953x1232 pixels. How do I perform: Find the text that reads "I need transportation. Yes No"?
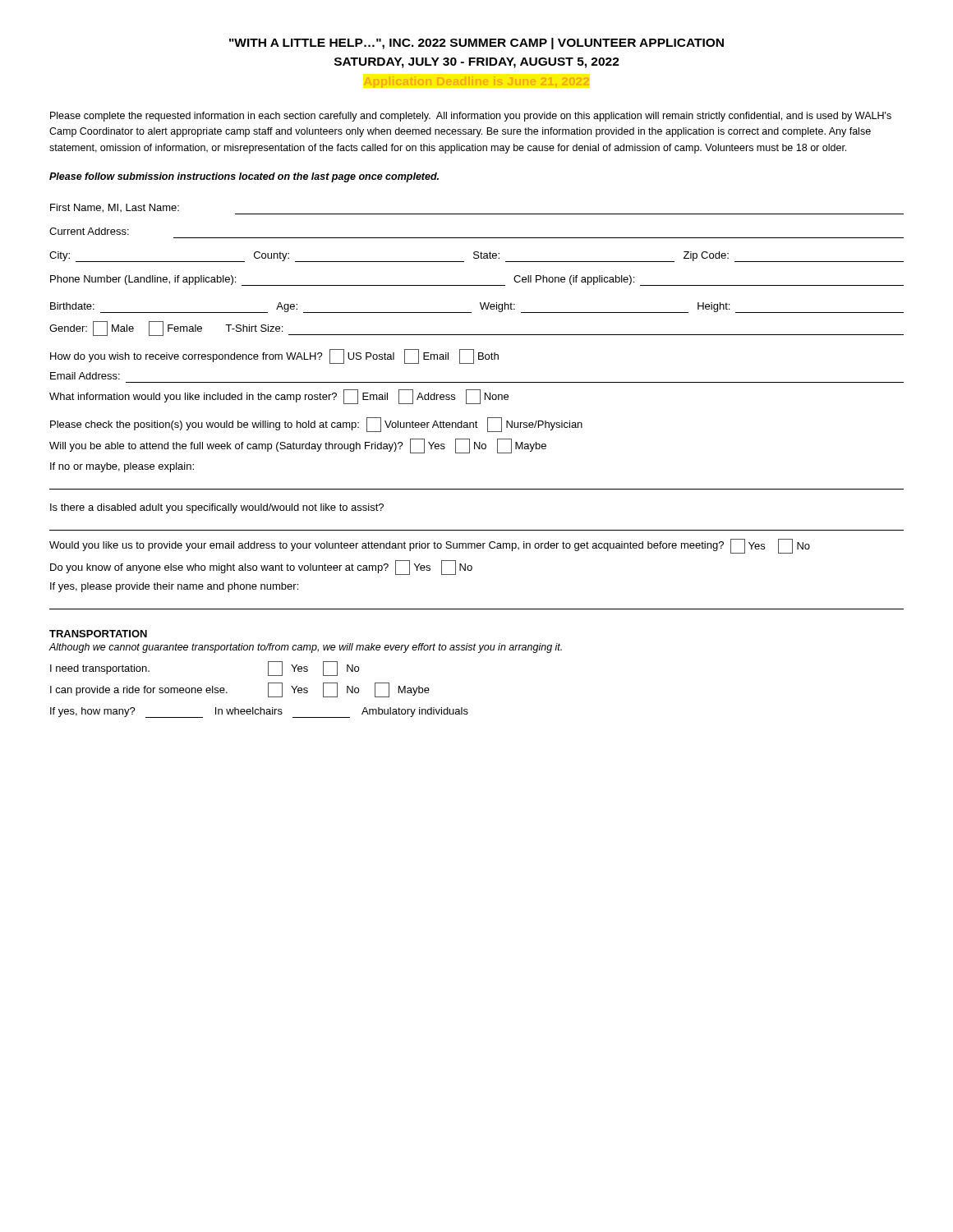pyautogui.click(x=89, y=667)
